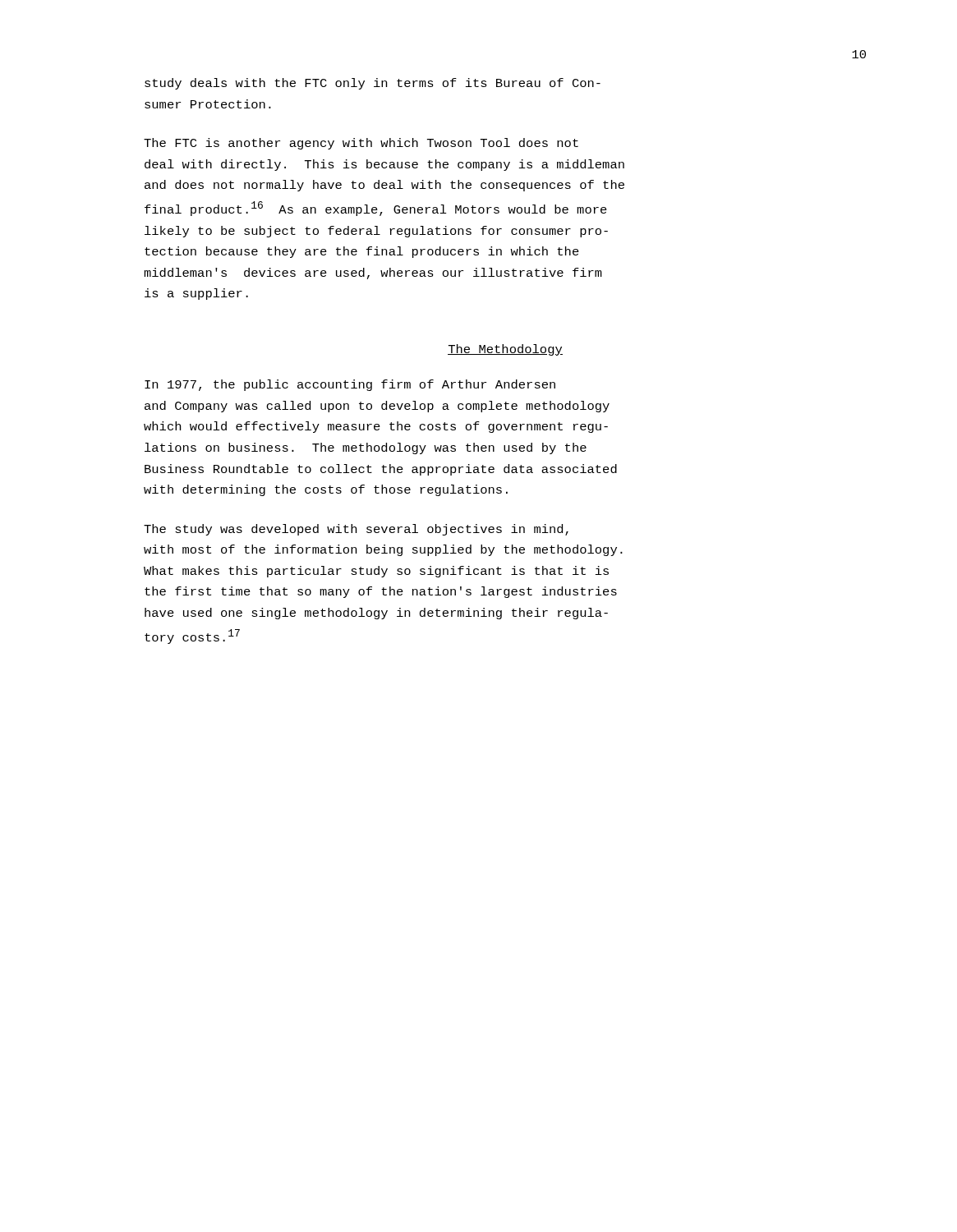This screenshot has width=957, height=1232.
Task: Click on the text block with the text "In 1977, the public accounting"
Action: (x=505, y=439)
